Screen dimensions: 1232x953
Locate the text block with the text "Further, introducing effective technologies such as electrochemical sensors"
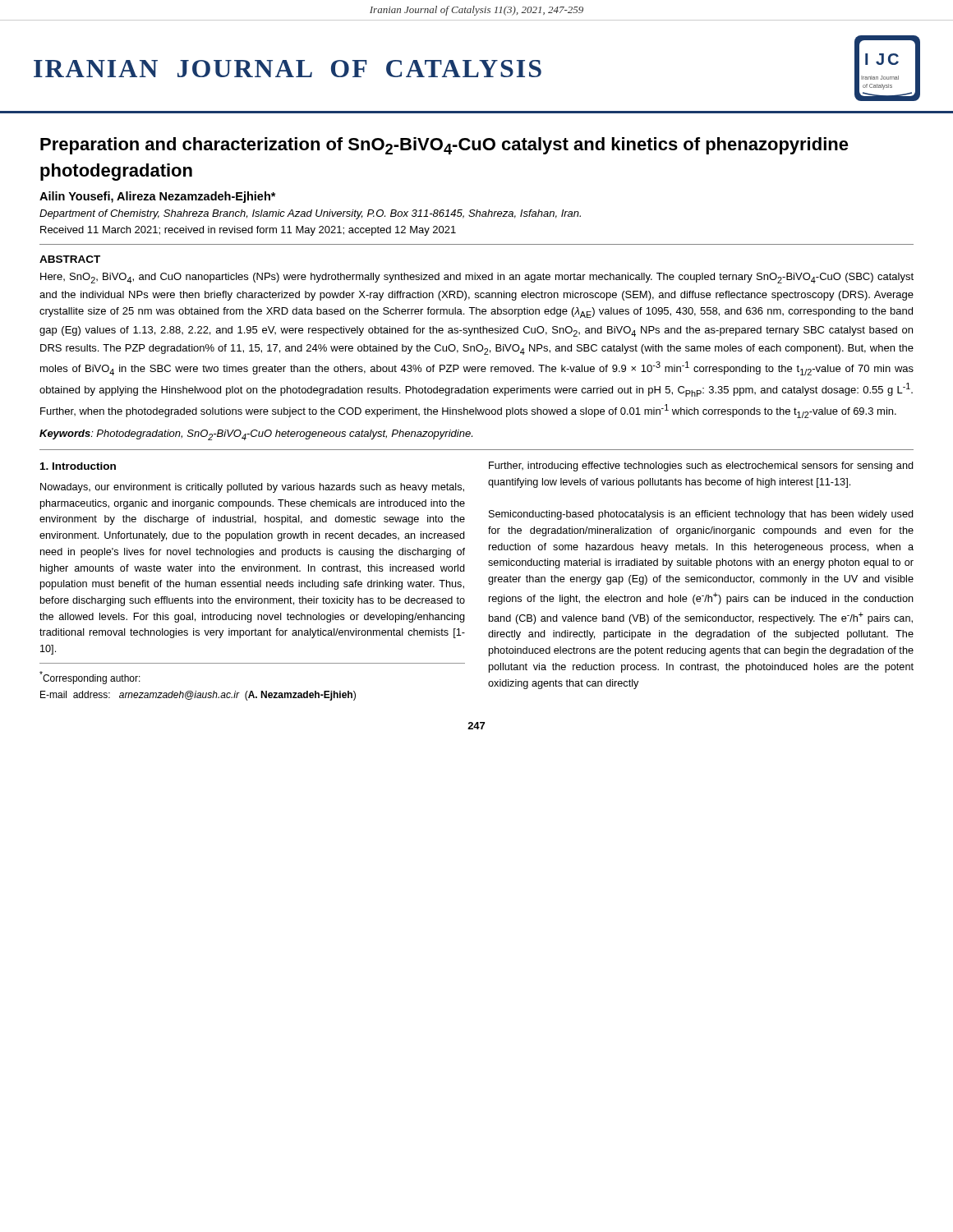pyautogui.click(x=701, y=474)
